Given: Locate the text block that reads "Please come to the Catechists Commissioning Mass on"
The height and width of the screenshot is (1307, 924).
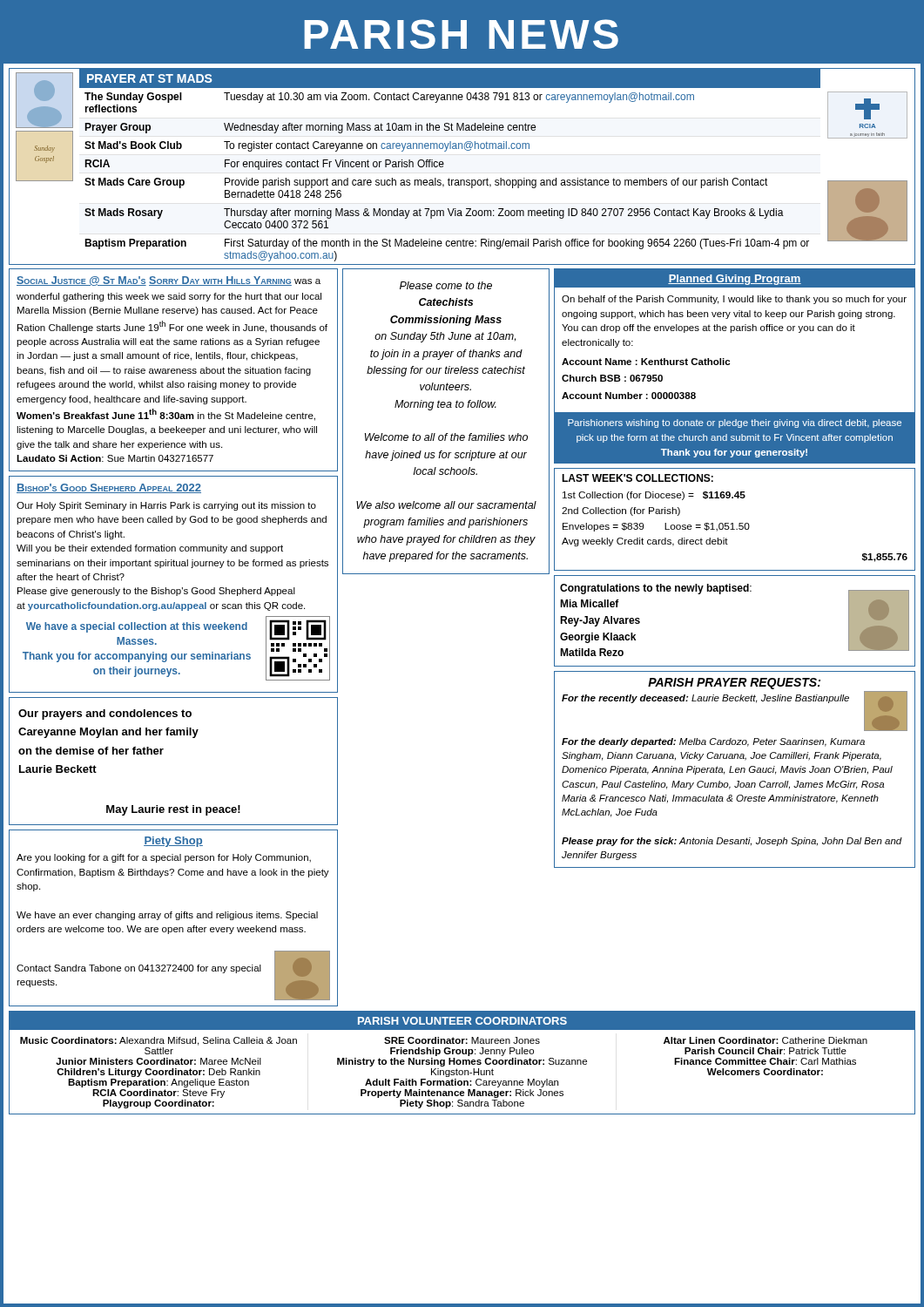Looking at the screenshot, I should (x=446, y=285).
